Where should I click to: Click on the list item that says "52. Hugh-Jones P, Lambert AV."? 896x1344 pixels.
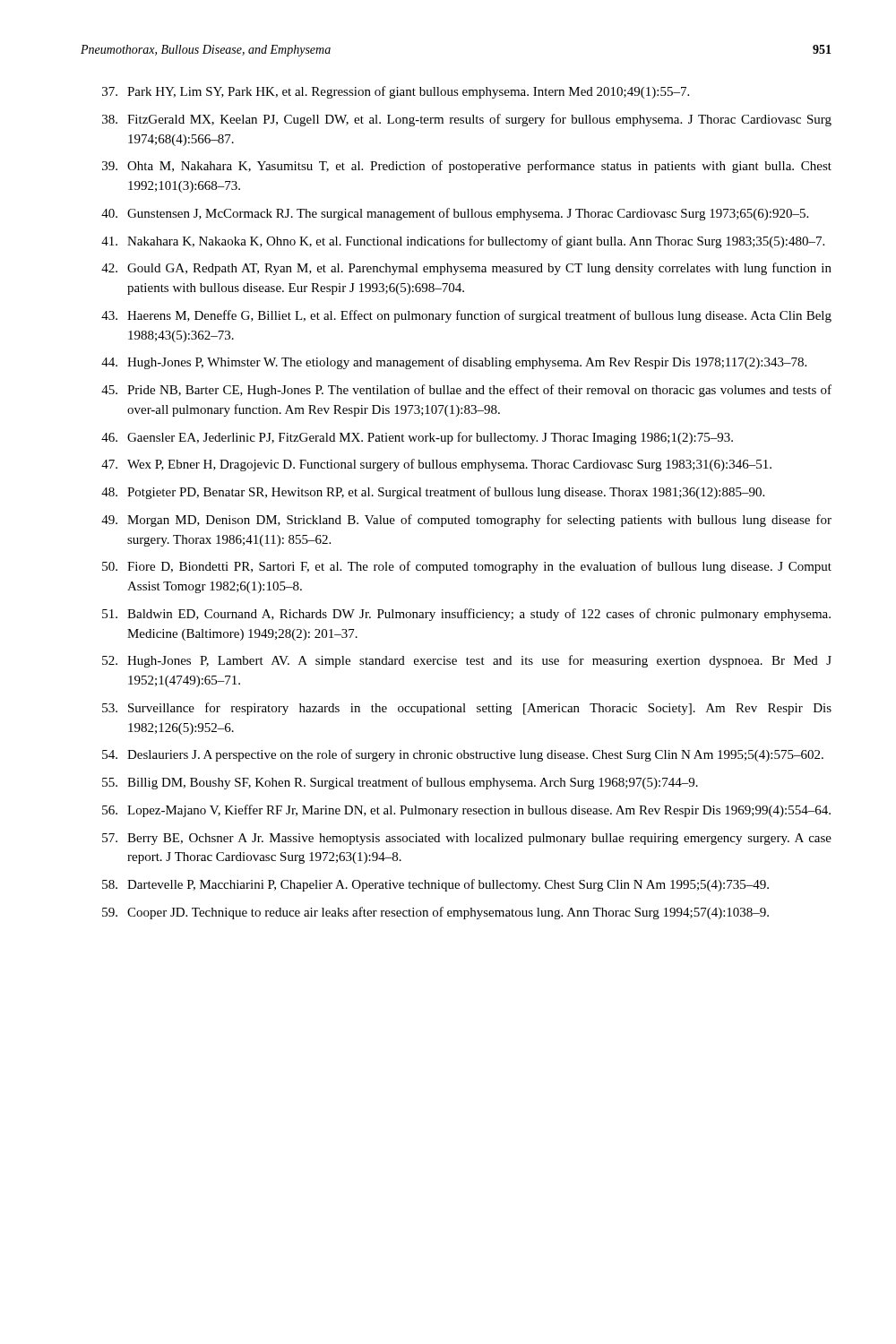click(456, 671)
